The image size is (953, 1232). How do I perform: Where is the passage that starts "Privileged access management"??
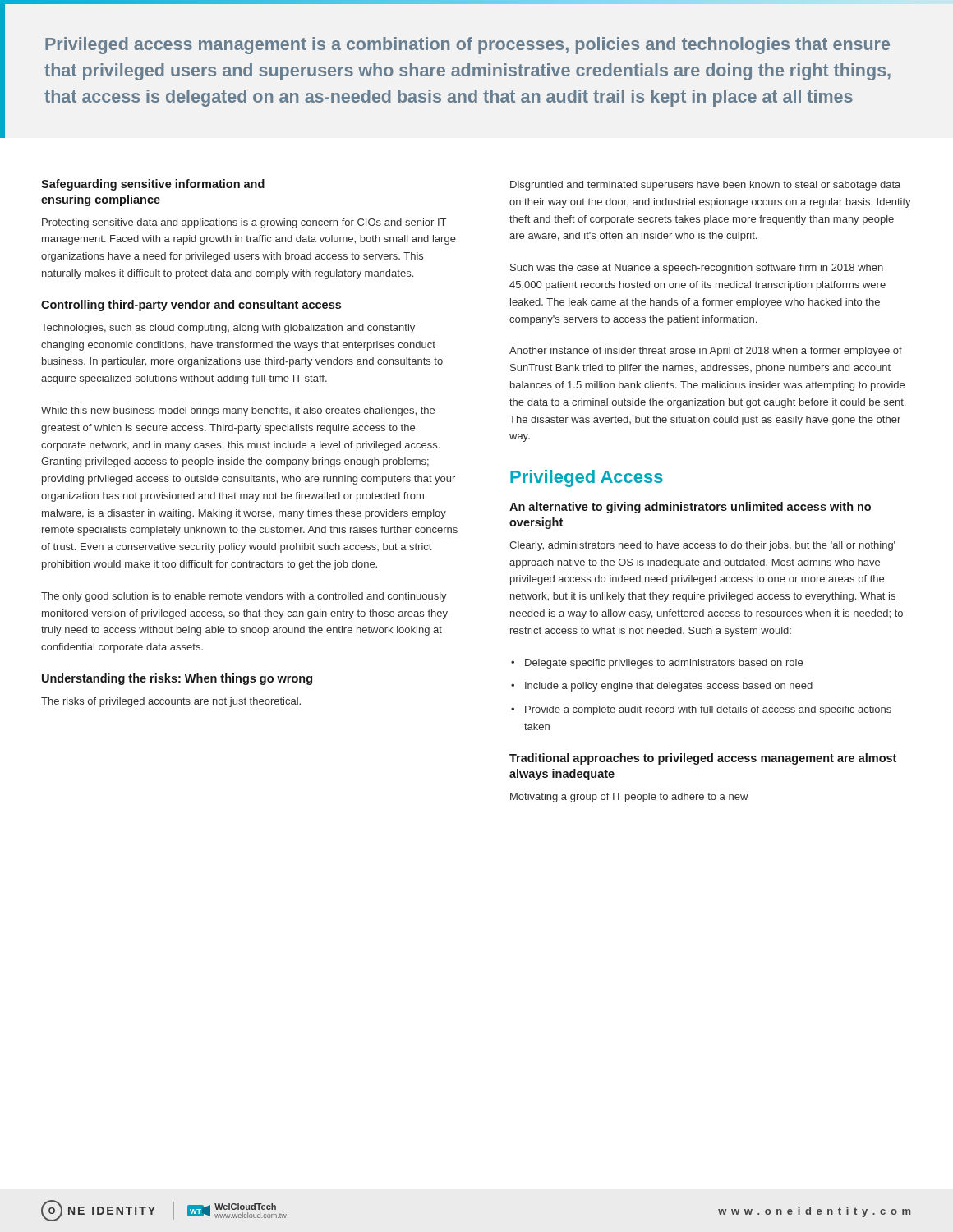click(474, 71)
